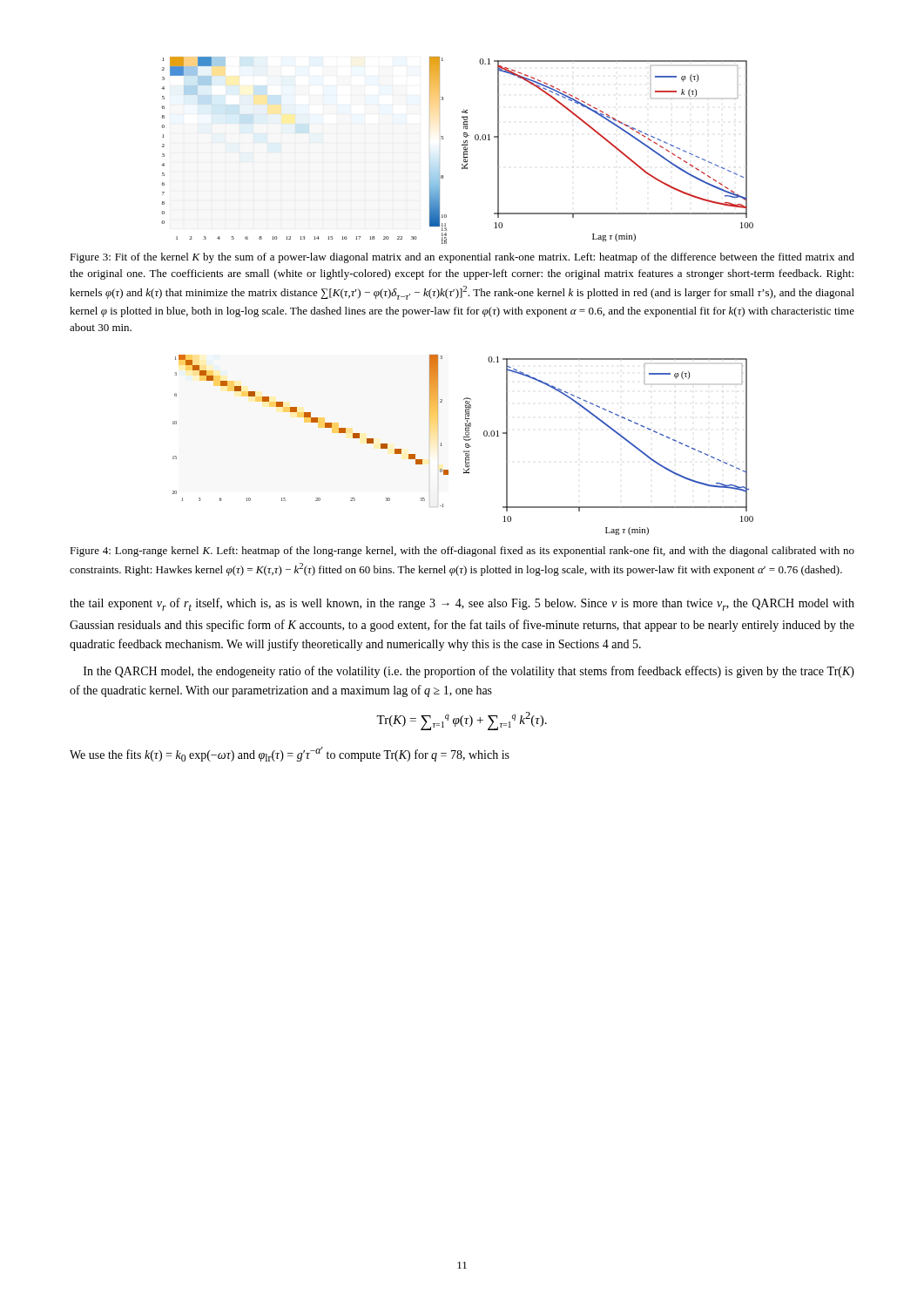Where is the passage that starts "the tail exponent νr of rt itself,"?

click(x=462, y=624)
